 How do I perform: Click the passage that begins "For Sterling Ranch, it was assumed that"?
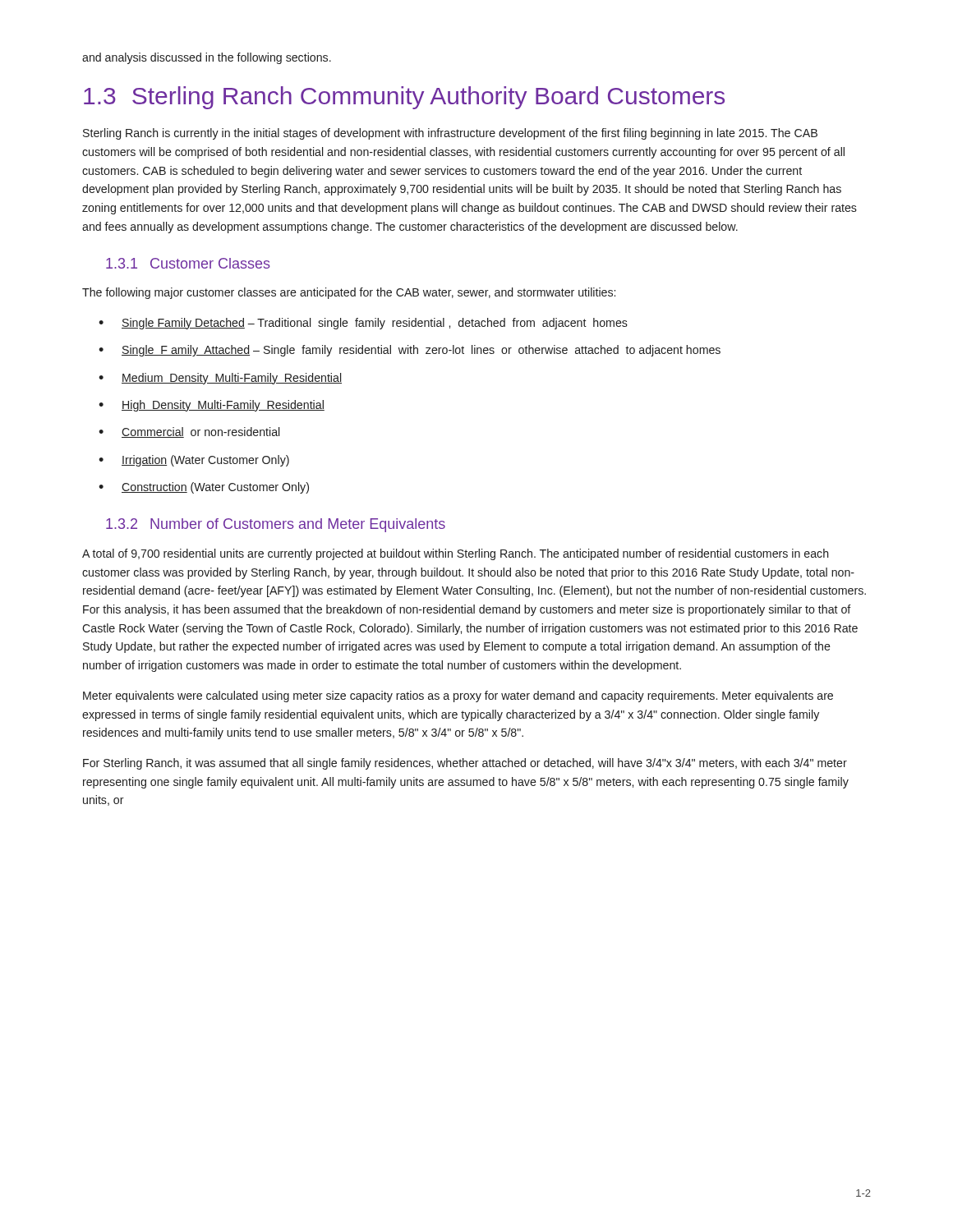coord(465,782)
